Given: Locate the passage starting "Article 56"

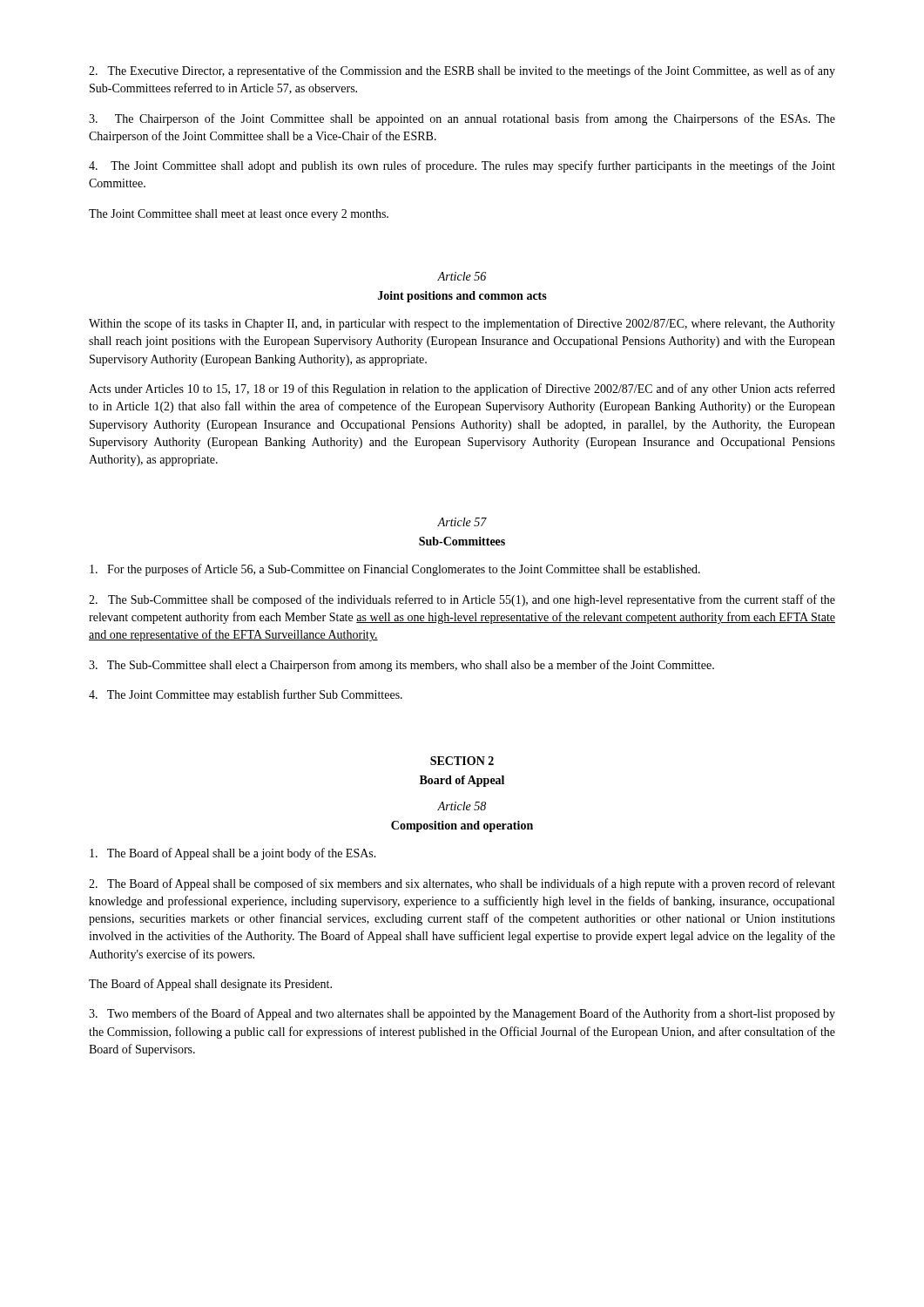Looking at the screenshot, I should click(x=462, y=277).
